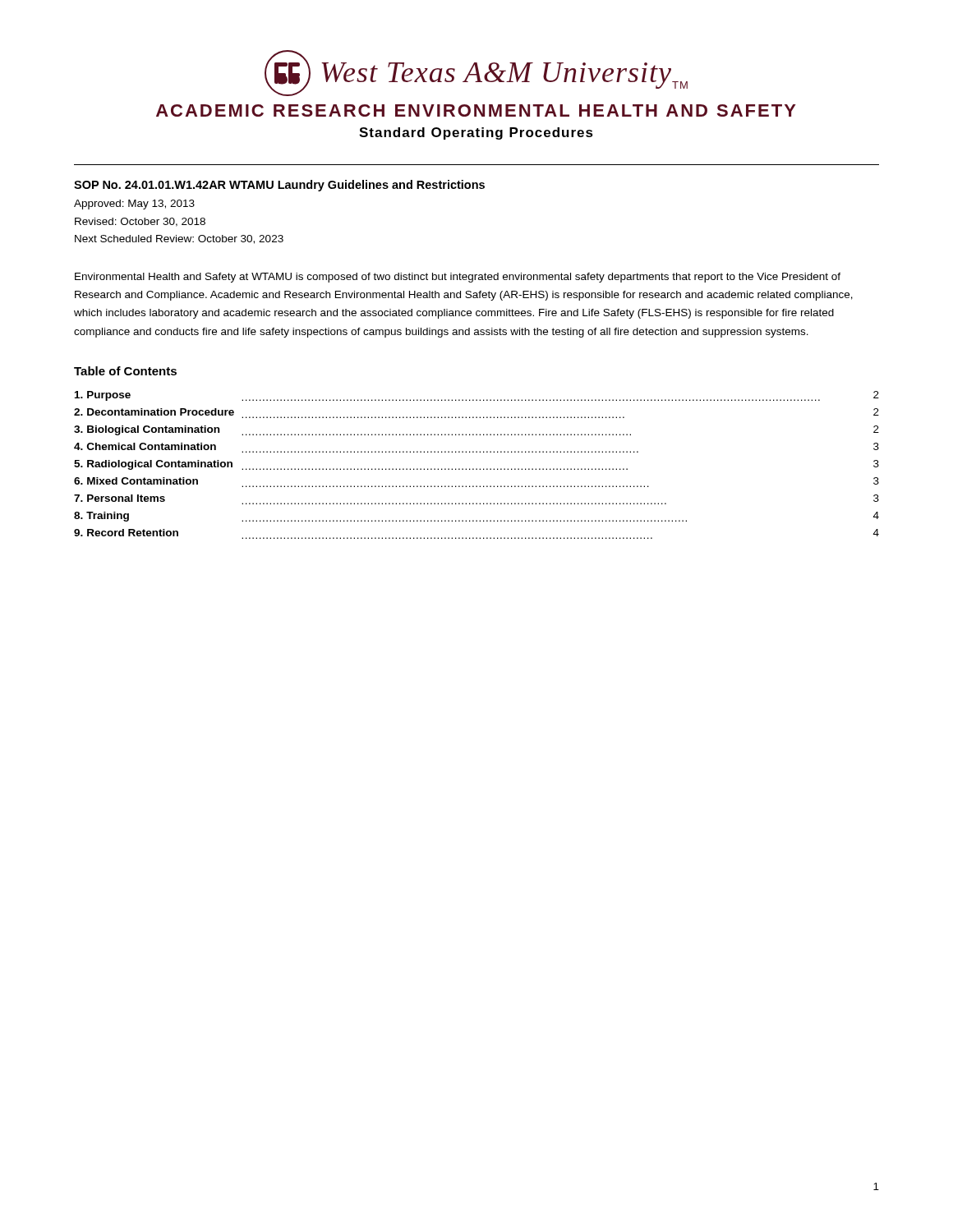This screenshot has width=953, height=1232.
Task: Where does it say "6. Mixed Contamination"?
Action: coord(476,481)
